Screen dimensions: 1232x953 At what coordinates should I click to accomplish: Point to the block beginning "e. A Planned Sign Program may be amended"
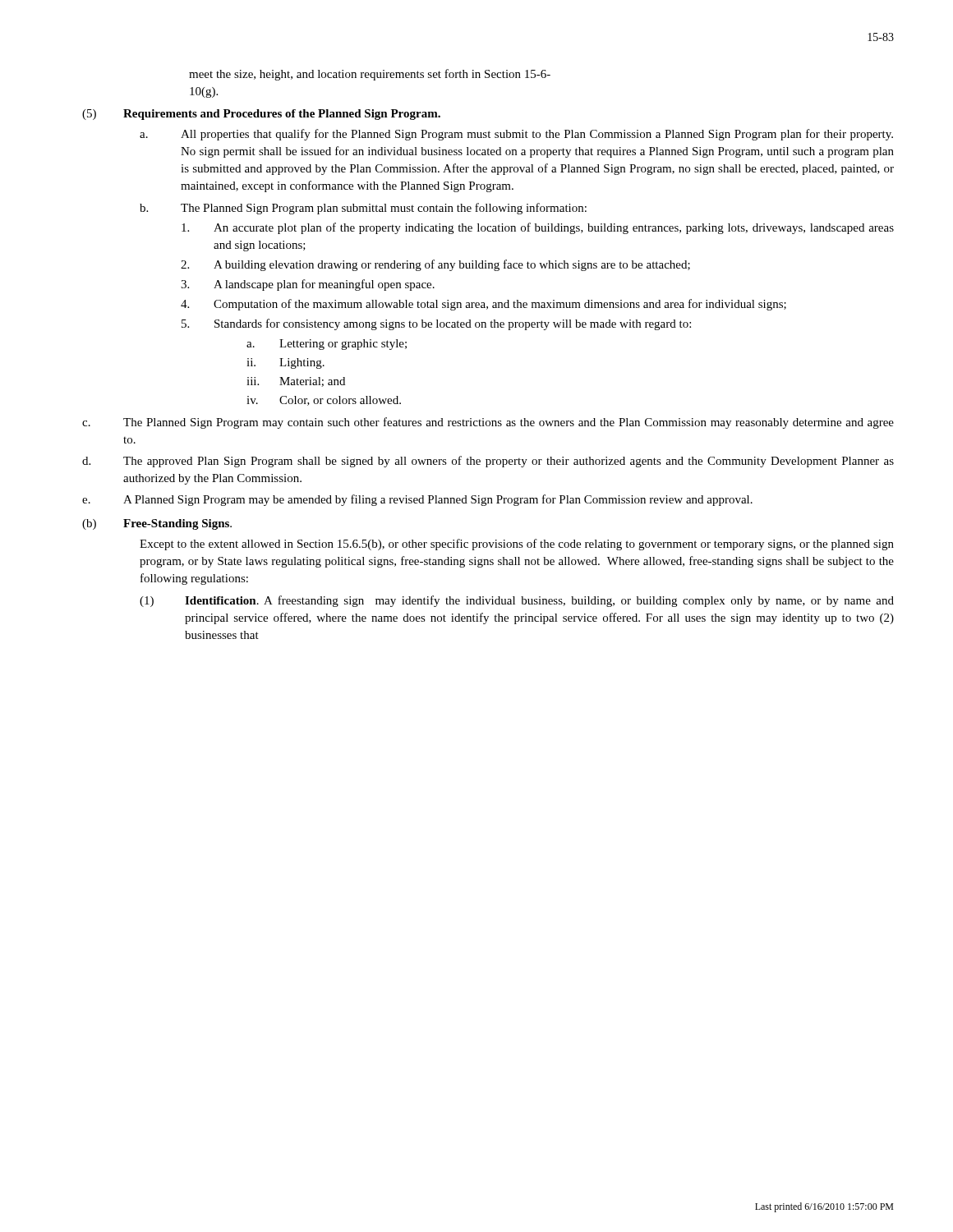click(x=488, y=500)
